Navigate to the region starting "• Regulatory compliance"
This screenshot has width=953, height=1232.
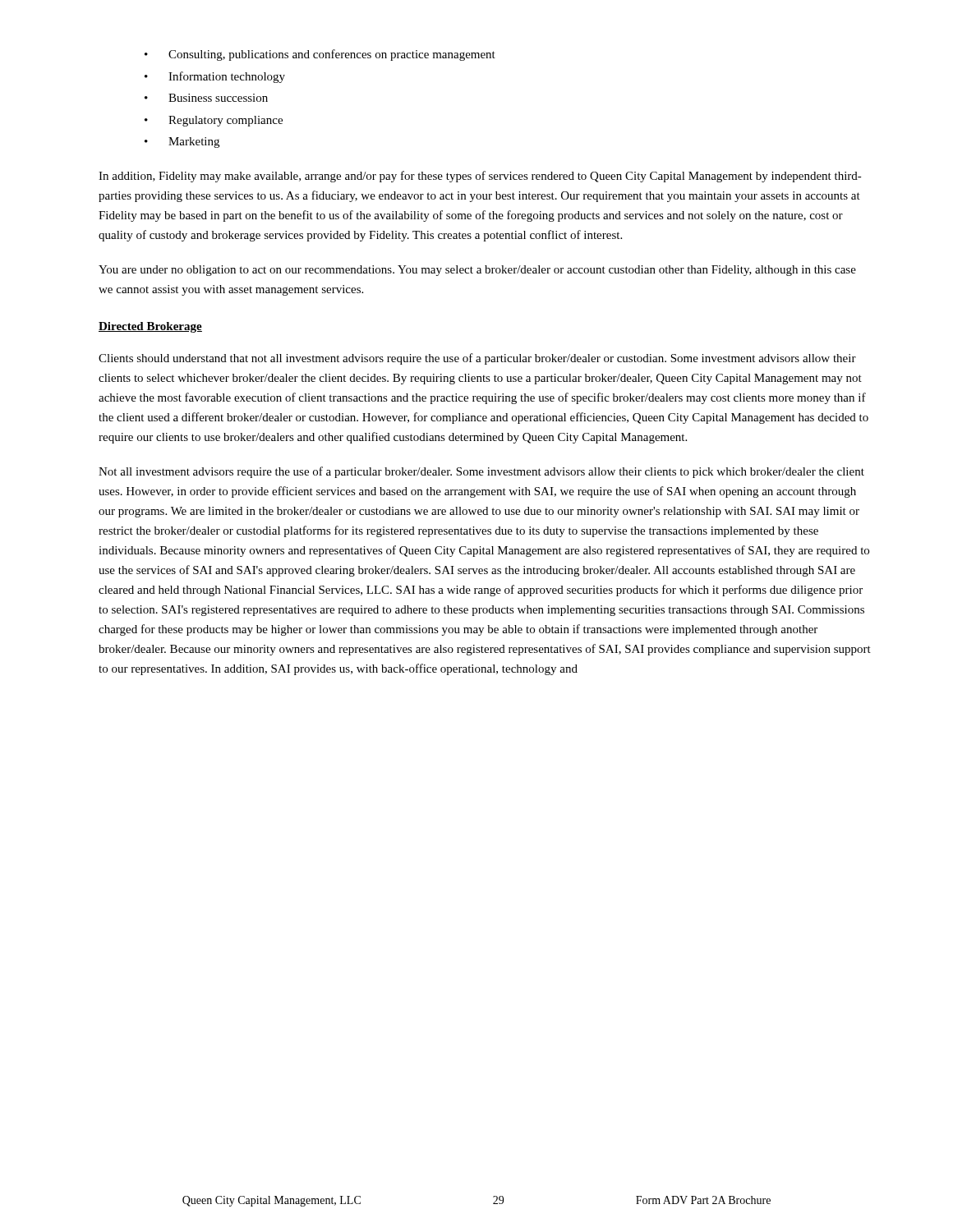(x=214, y=121)
